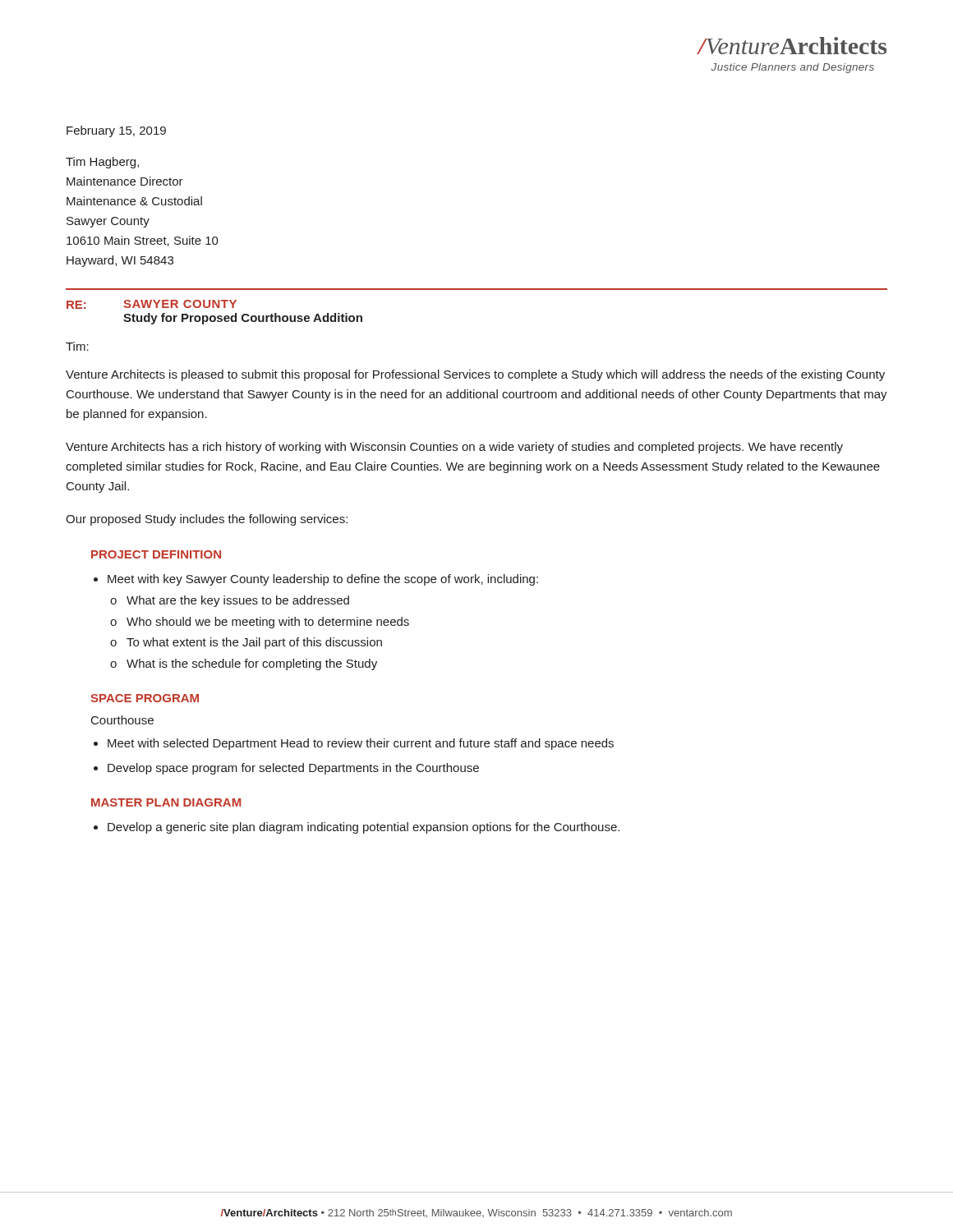Locate the block starting "RE: SAWYER COUNTY Study for"
Image resolution: width=953 pixels, height=1232 pixels.
pyautogui.click(x=214, y=310)
